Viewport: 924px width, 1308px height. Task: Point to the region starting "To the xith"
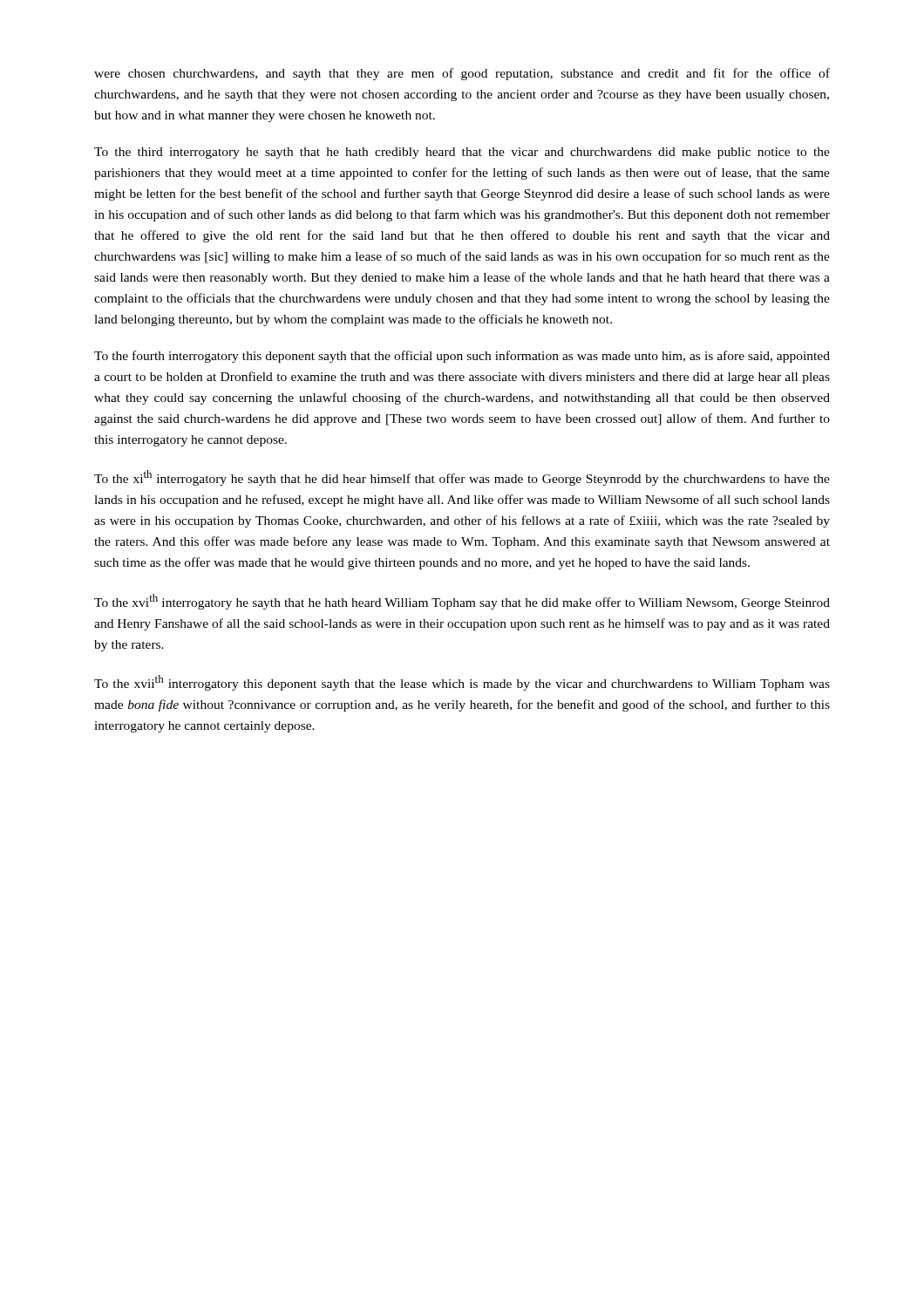tap(462, 519)
